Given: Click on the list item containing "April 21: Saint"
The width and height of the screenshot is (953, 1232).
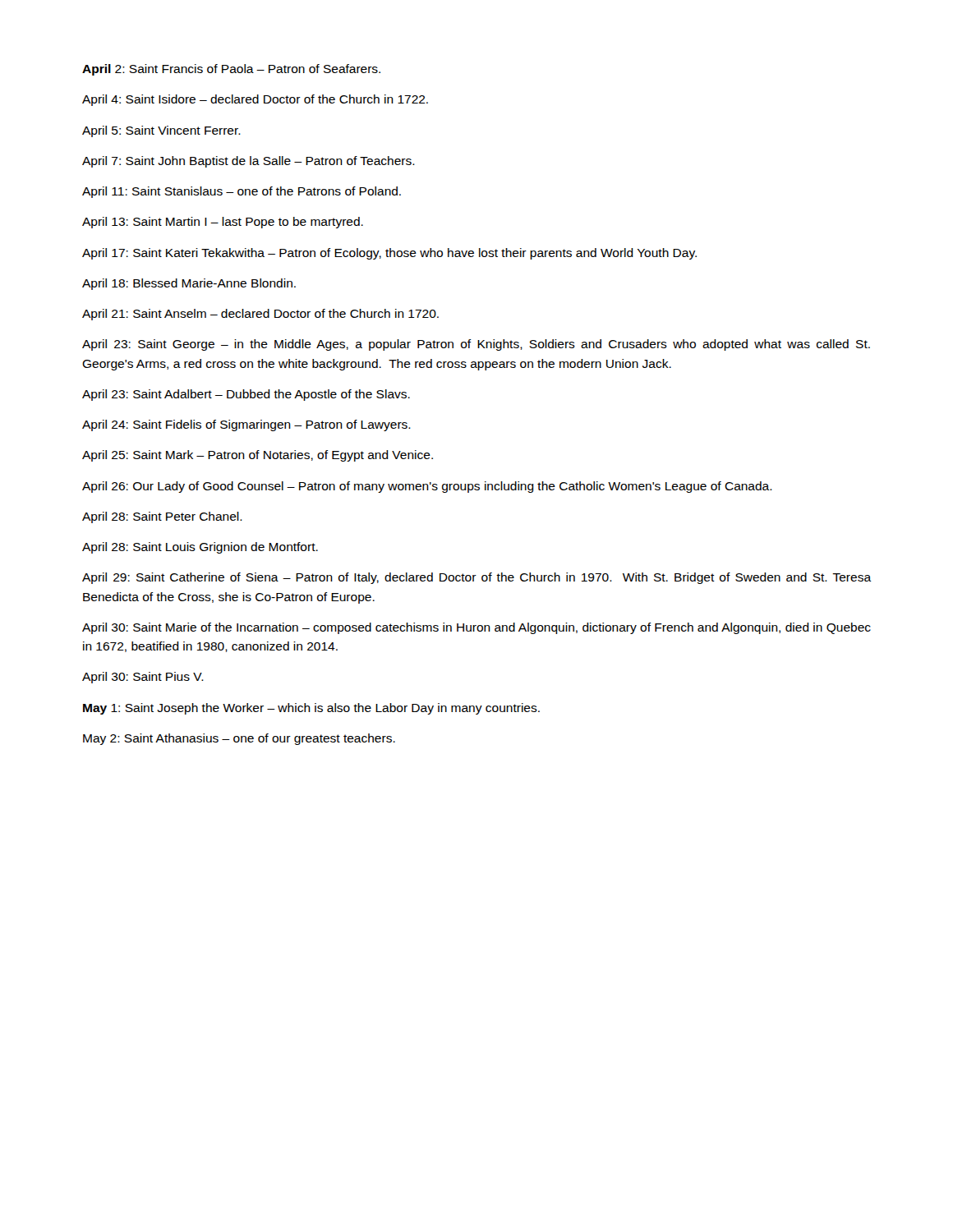Looking at the screenshot, I should (x=261, y=313).
